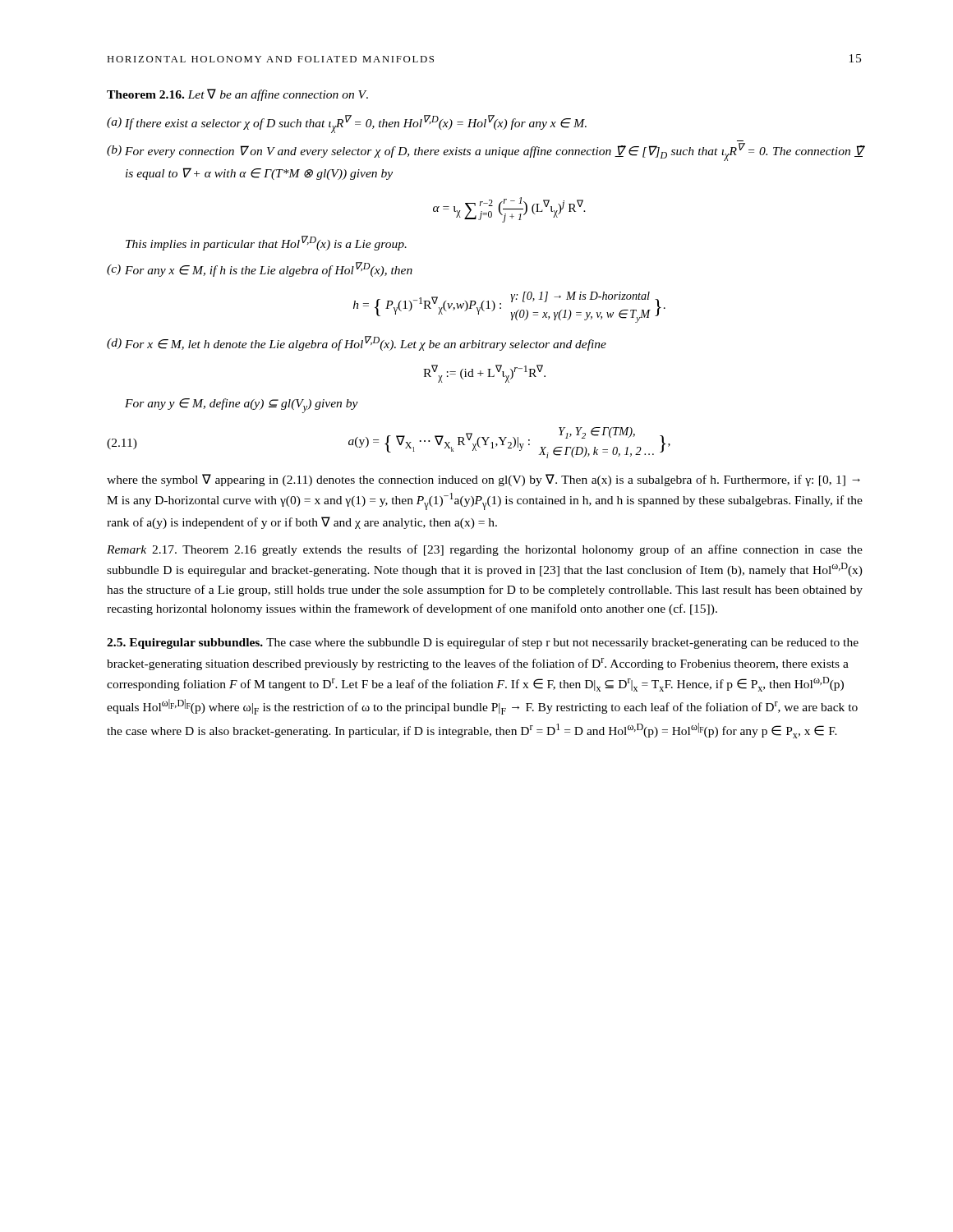Viewport: 953px width, 1232px height.
Task: Click on the text block starting "This implies in particular that Hol∇,D(x)"
Action: (266, 243)
